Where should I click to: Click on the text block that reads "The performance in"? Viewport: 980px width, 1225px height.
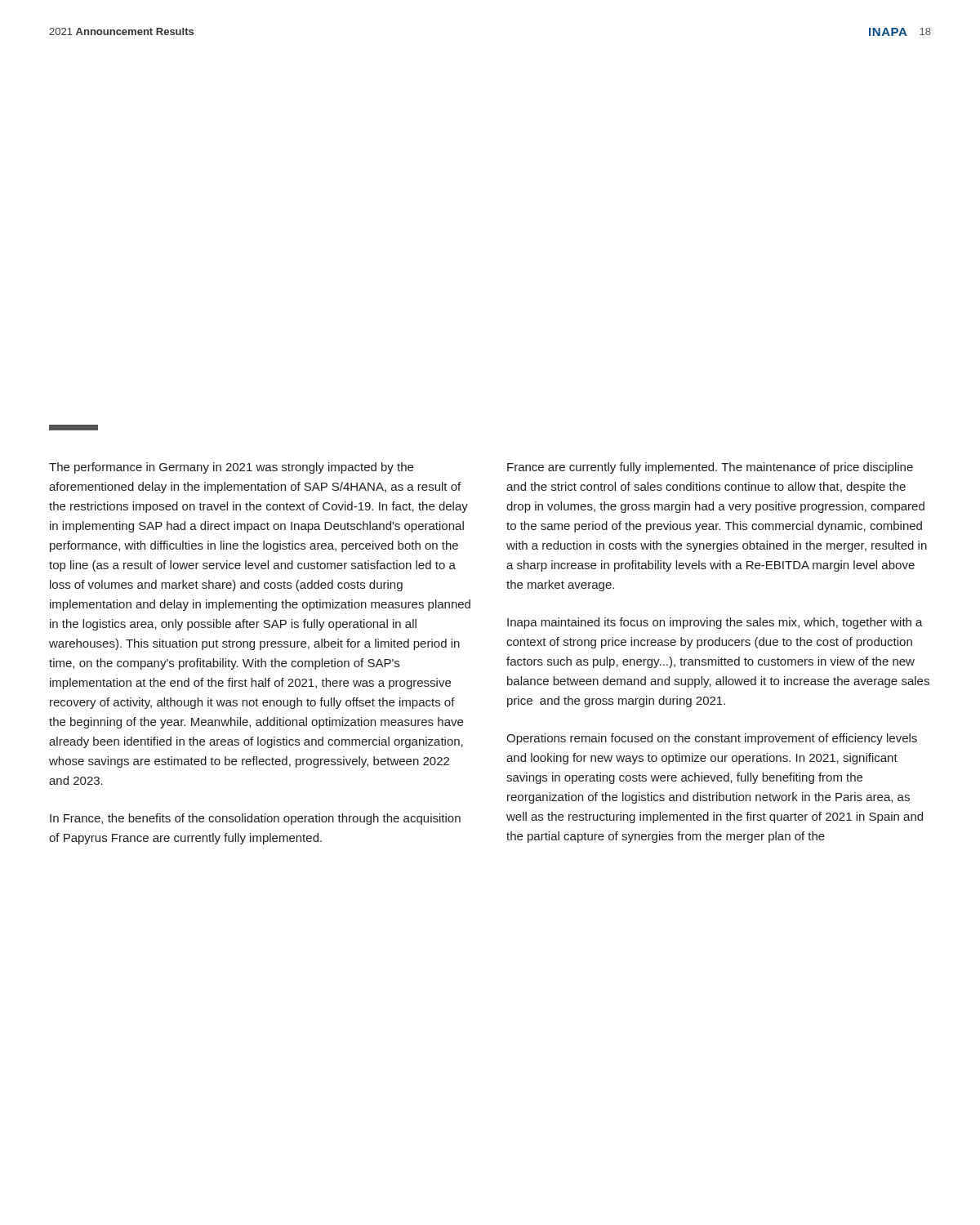click(261, 624)
